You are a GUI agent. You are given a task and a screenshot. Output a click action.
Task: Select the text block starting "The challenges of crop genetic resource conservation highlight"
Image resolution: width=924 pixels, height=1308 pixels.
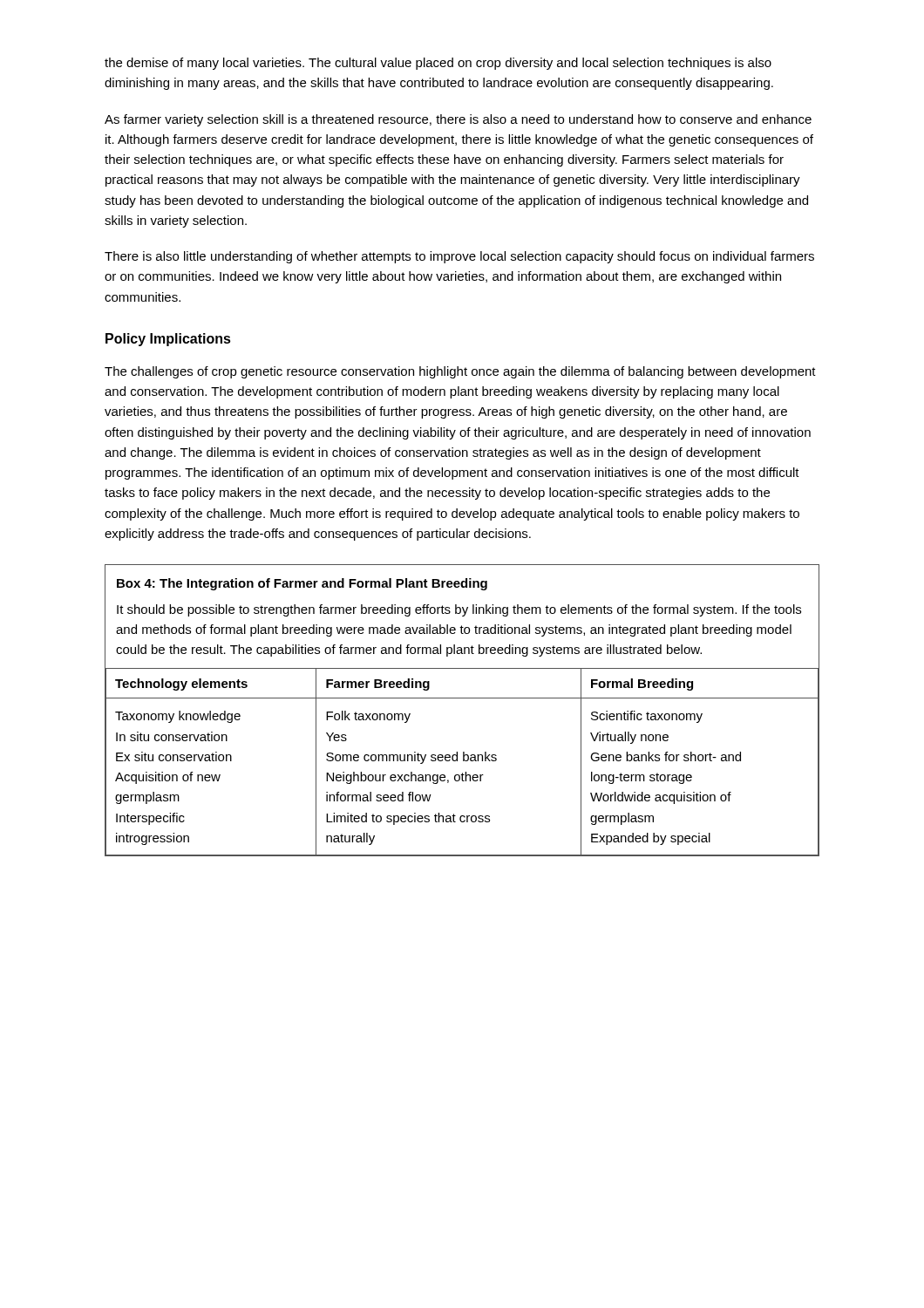[460, 452]
